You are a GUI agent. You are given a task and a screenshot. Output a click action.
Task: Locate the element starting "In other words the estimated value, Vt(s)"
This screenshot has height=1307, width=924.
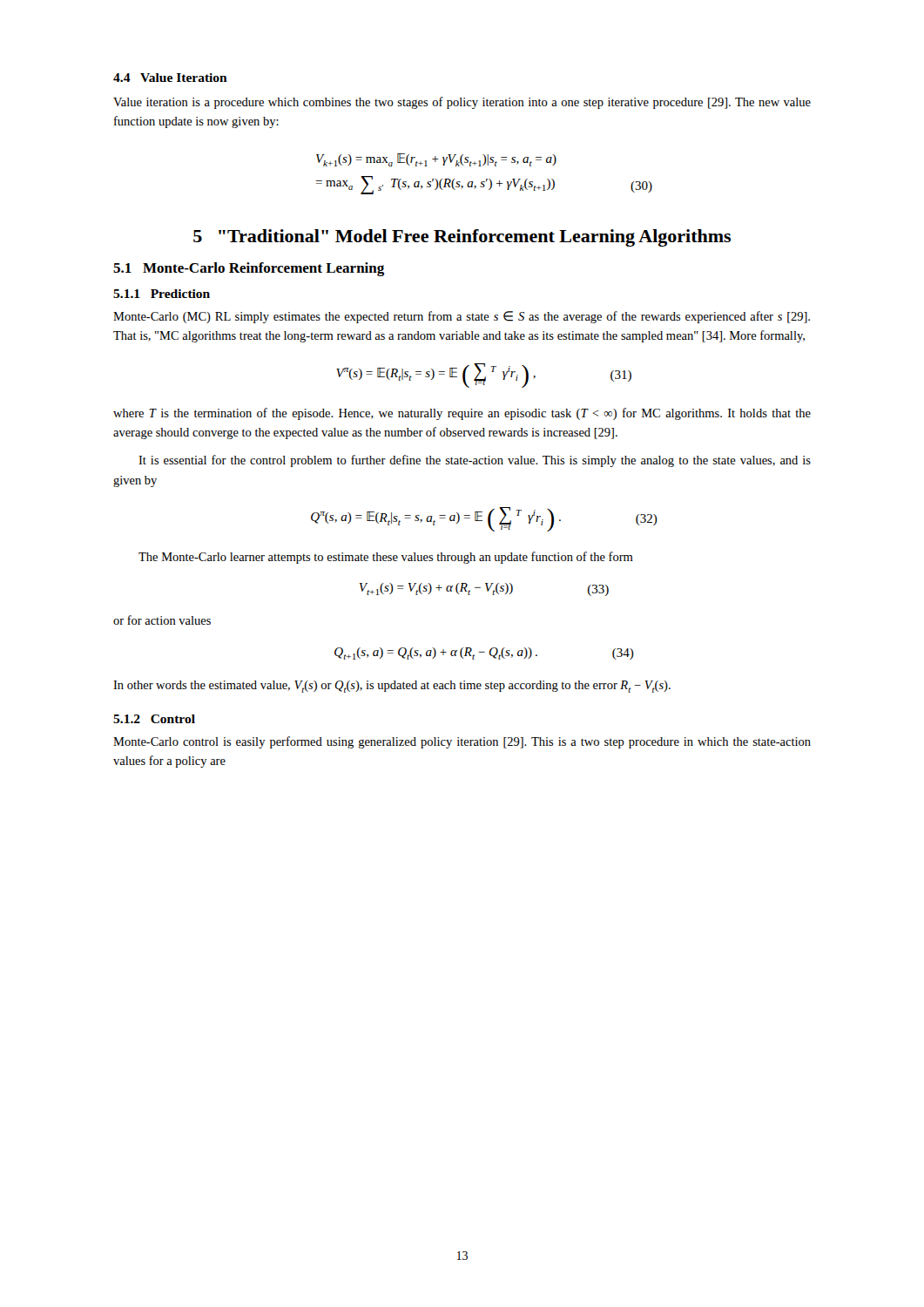point(392,686)
